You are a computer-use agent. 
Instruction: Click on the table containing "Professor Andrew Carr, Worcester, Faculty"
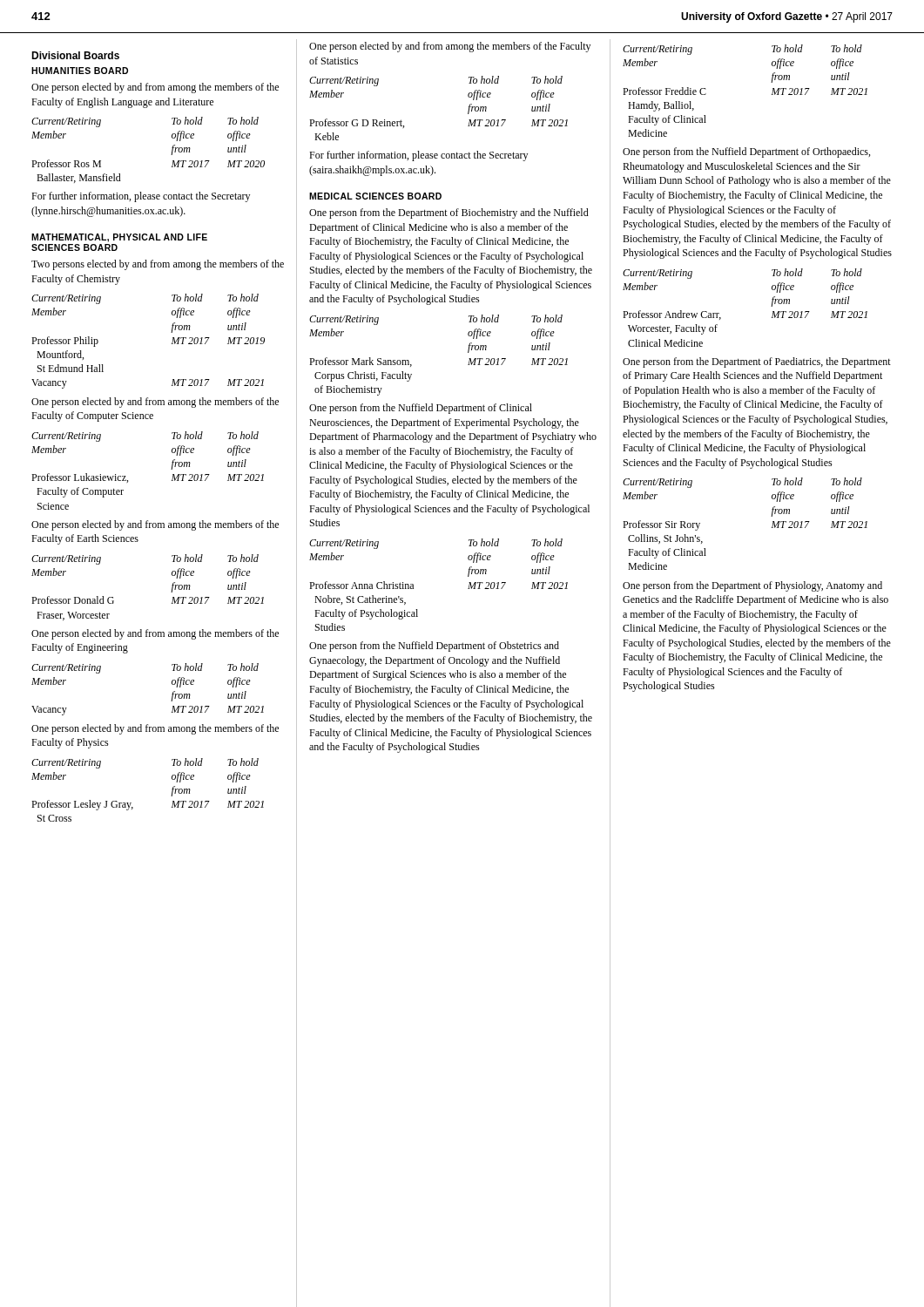[758, 308]
